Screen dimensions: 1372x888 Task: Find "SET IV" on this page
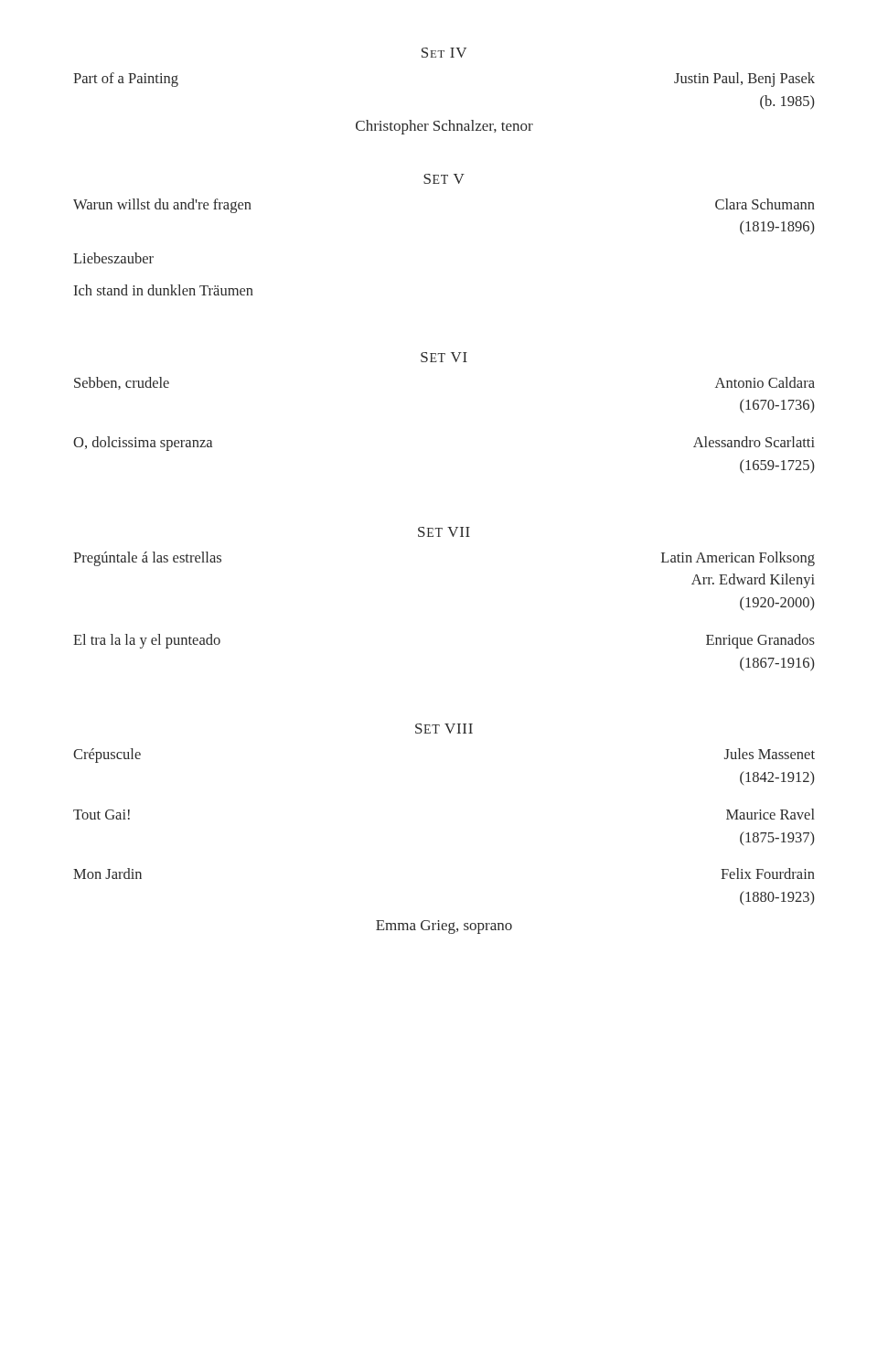(x=444, y=53)
